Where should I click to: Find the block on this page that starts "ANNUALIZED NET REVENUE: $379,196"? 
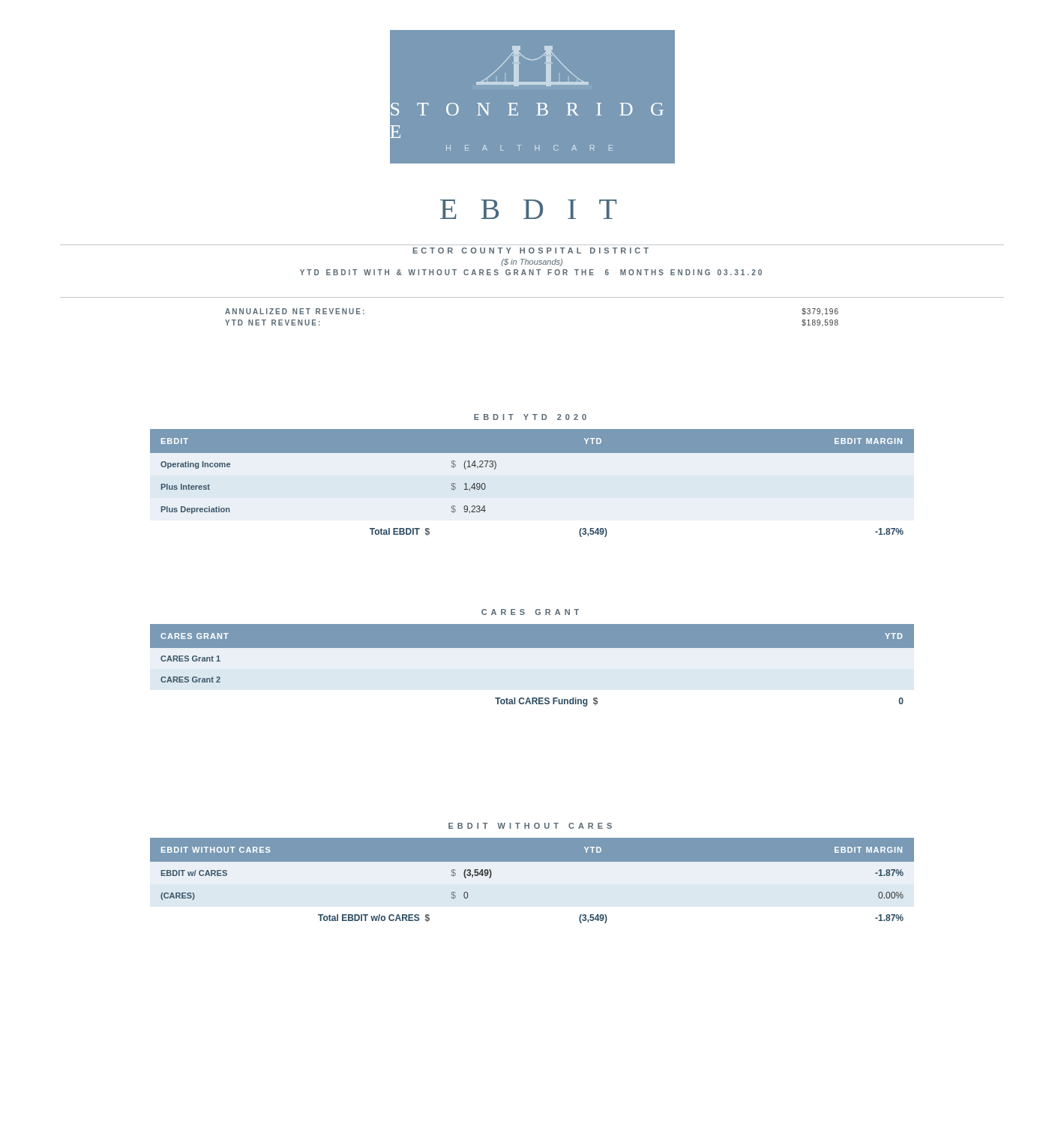(295, 312)
